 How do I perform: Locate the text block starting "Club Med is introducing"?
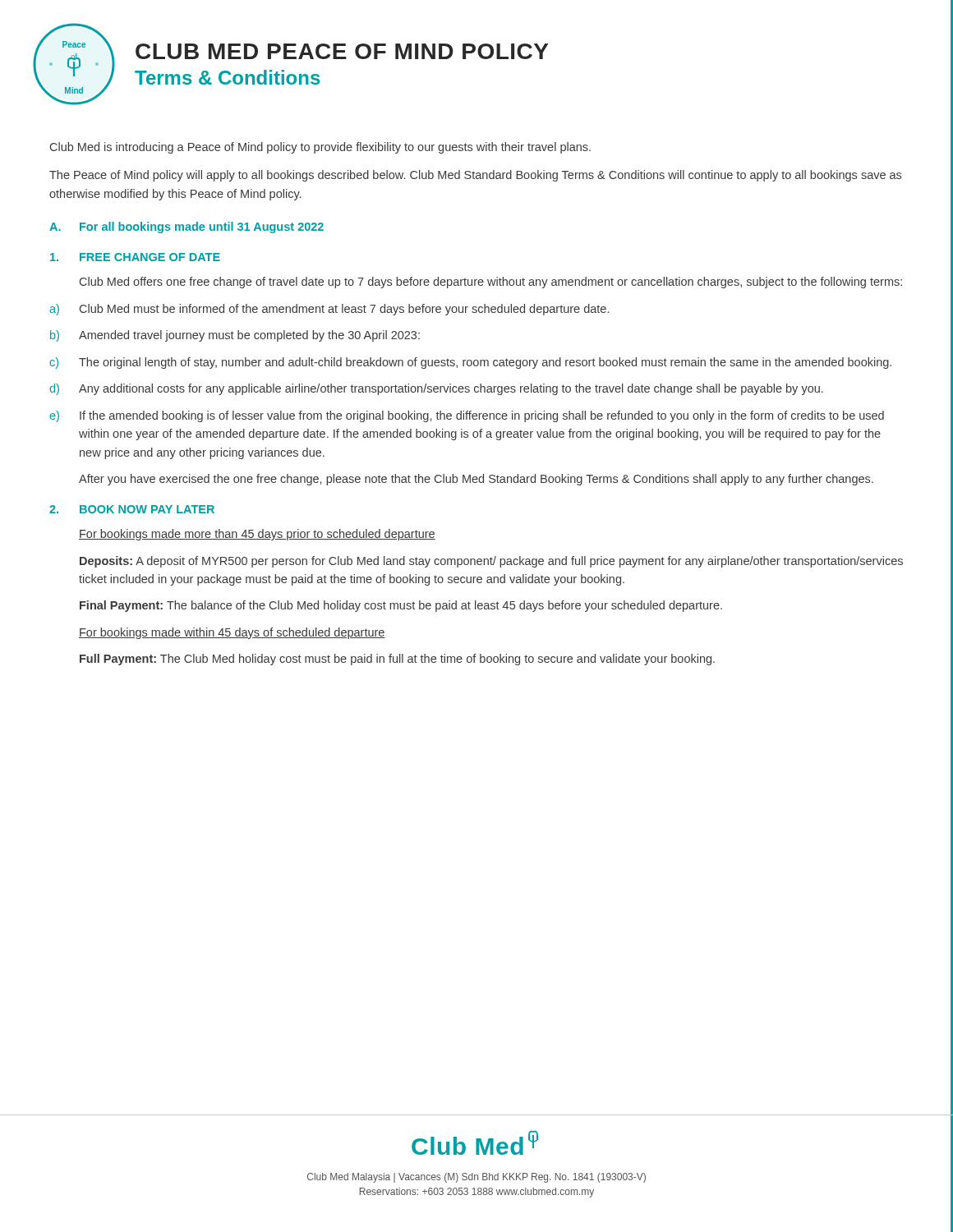[320, 147]
